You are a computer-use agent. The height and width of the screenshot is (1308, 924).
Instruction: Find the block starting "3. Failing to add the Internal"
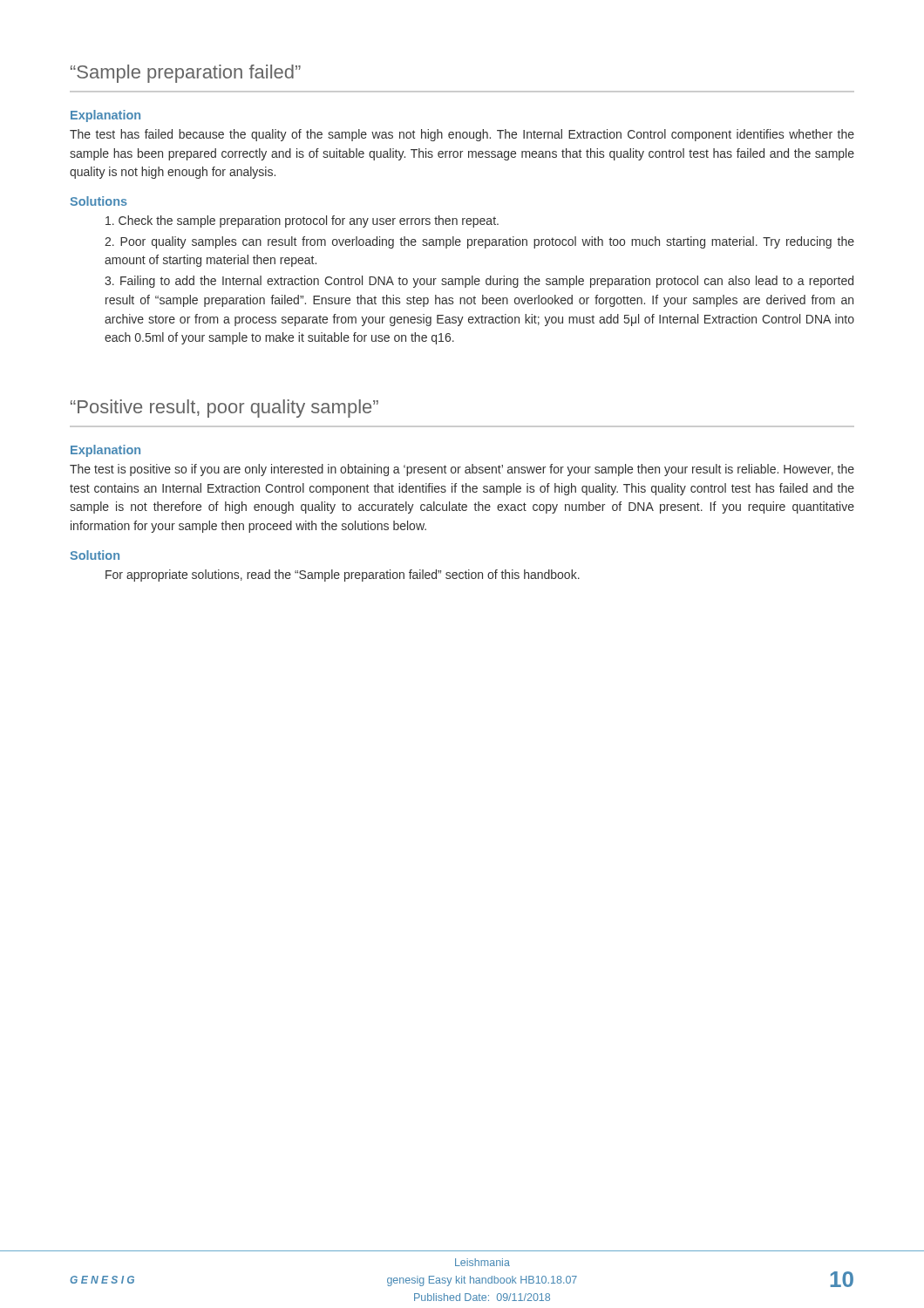pyautogui.click(x=479, y=309)
